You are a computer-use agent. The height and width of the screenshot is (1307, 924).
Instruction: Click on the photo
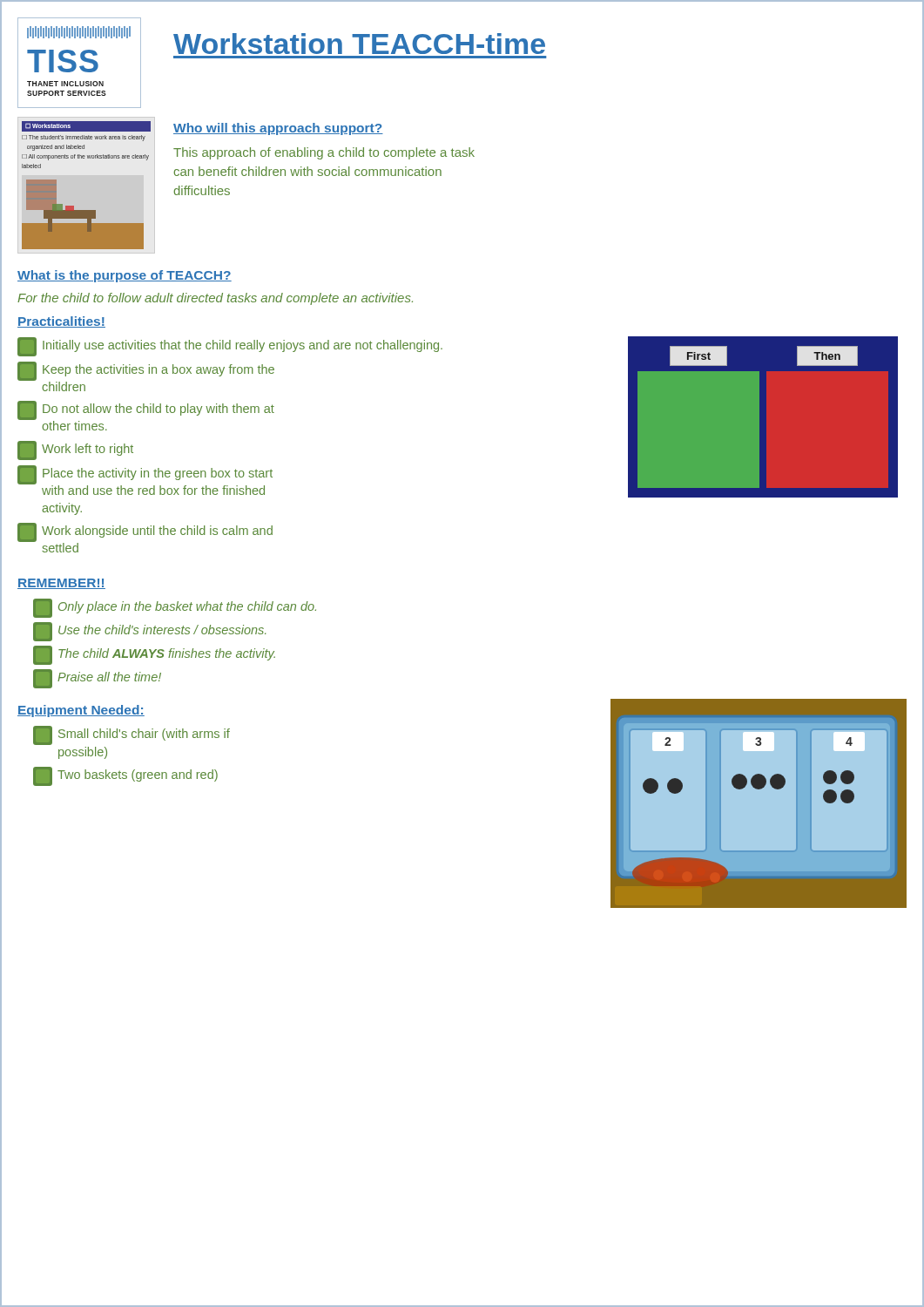(759, 804)
